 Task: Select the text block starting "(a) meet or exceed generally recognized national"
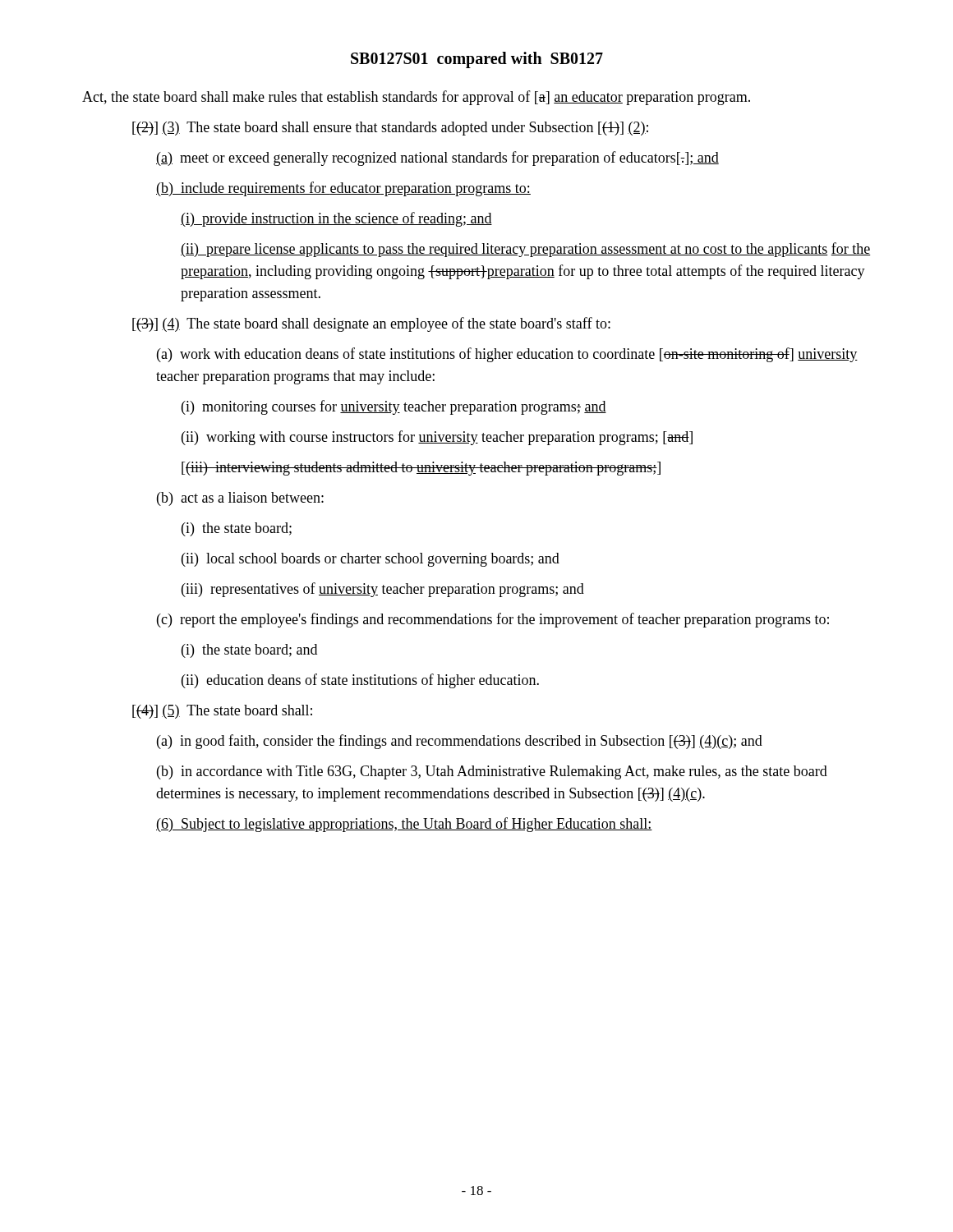click(x=437, y=158)
